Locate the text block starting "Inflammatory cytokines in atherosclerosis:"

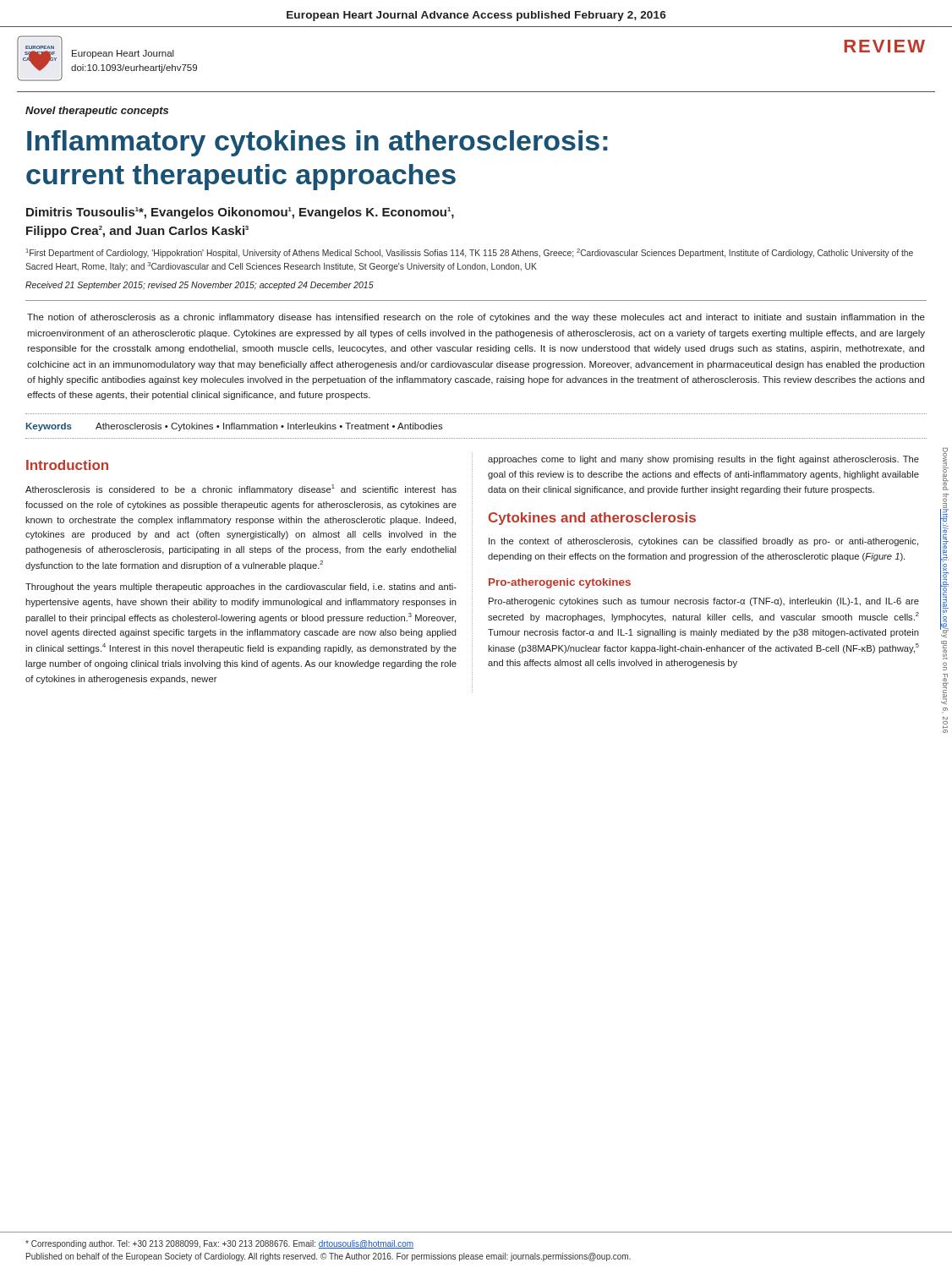coord(318,157)
